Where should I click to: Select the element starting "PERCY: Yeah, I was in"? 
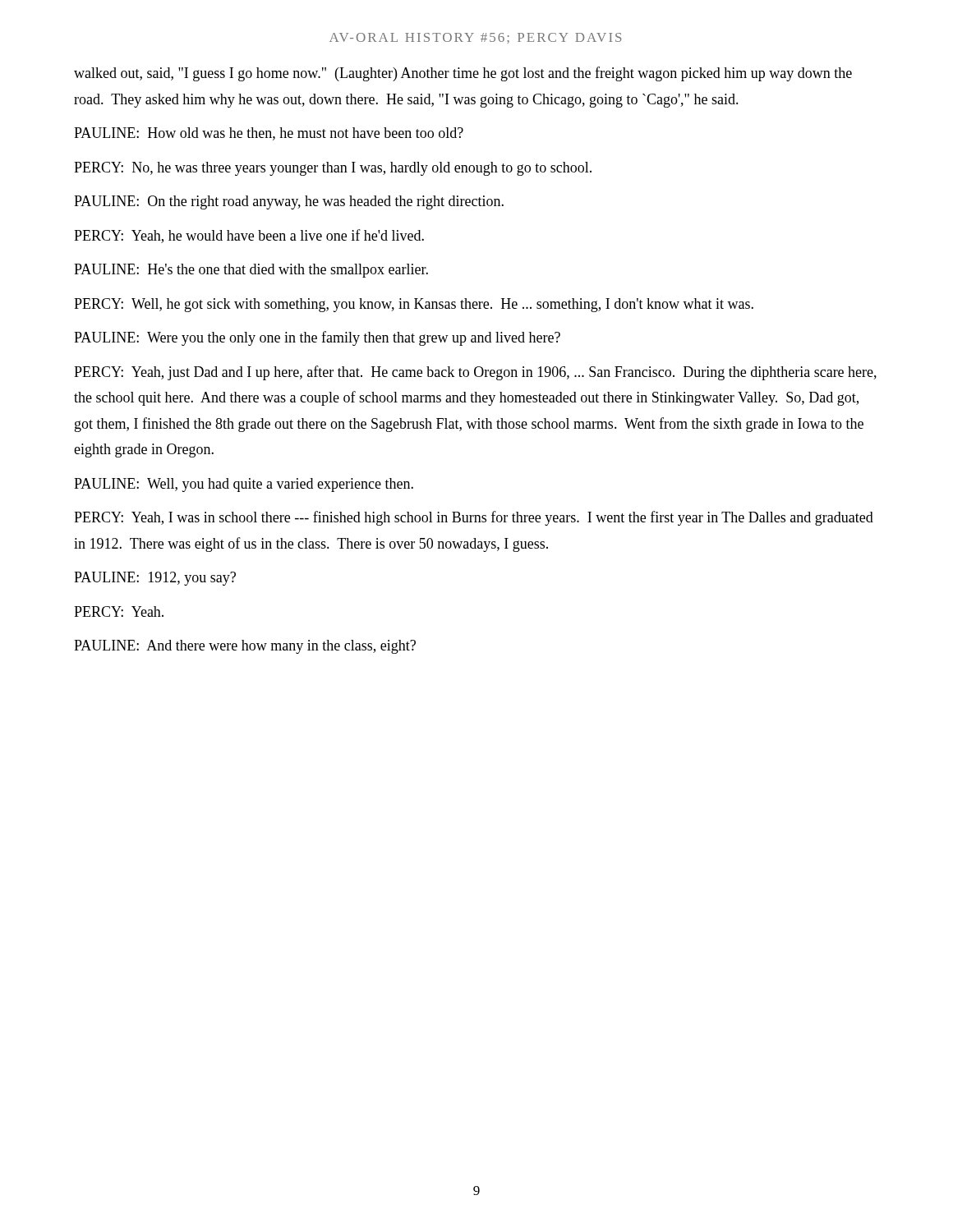474,530
